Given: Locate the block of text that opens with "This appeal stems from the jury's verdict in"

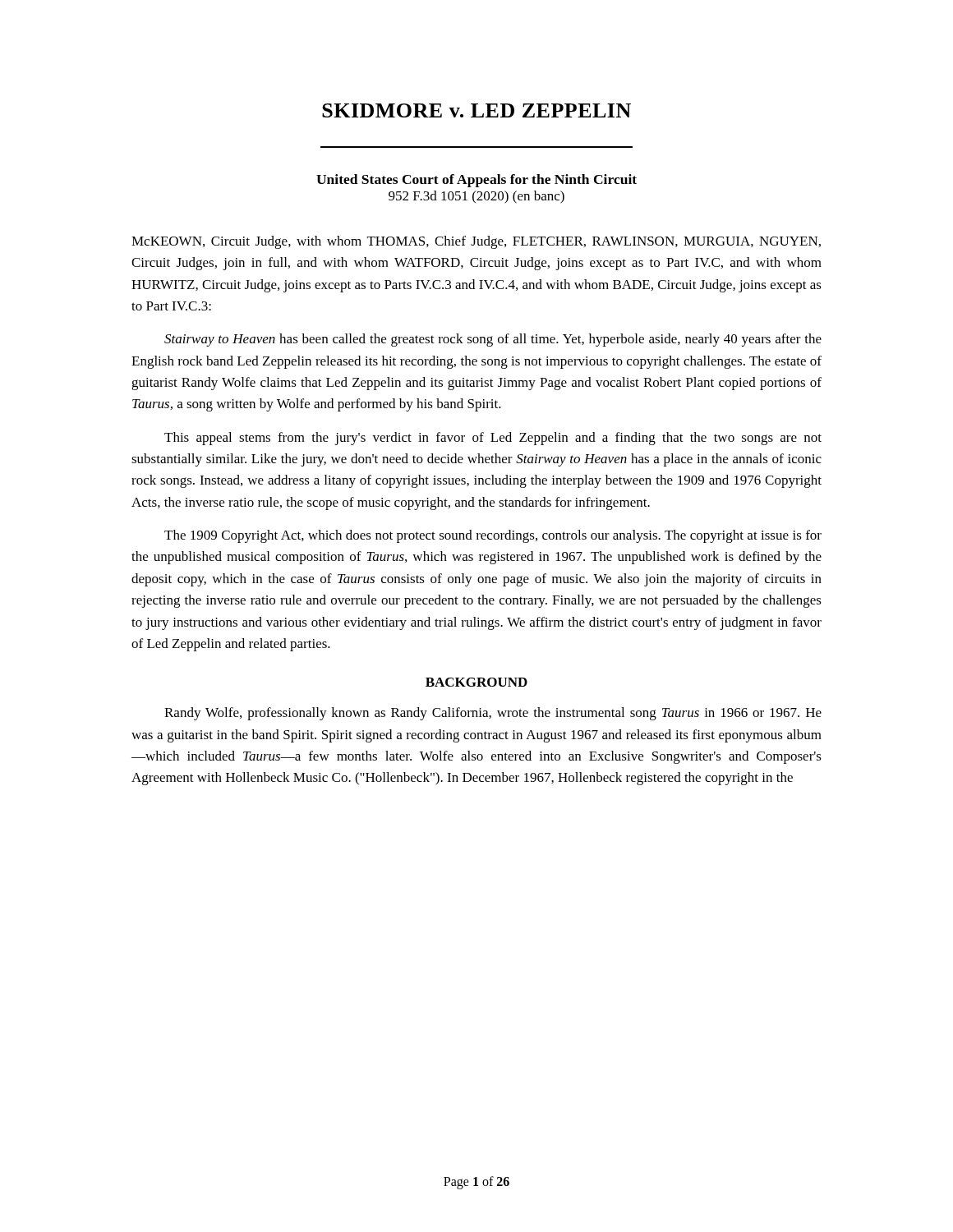Looking at the screenshot, I should [x=476, y=470].
